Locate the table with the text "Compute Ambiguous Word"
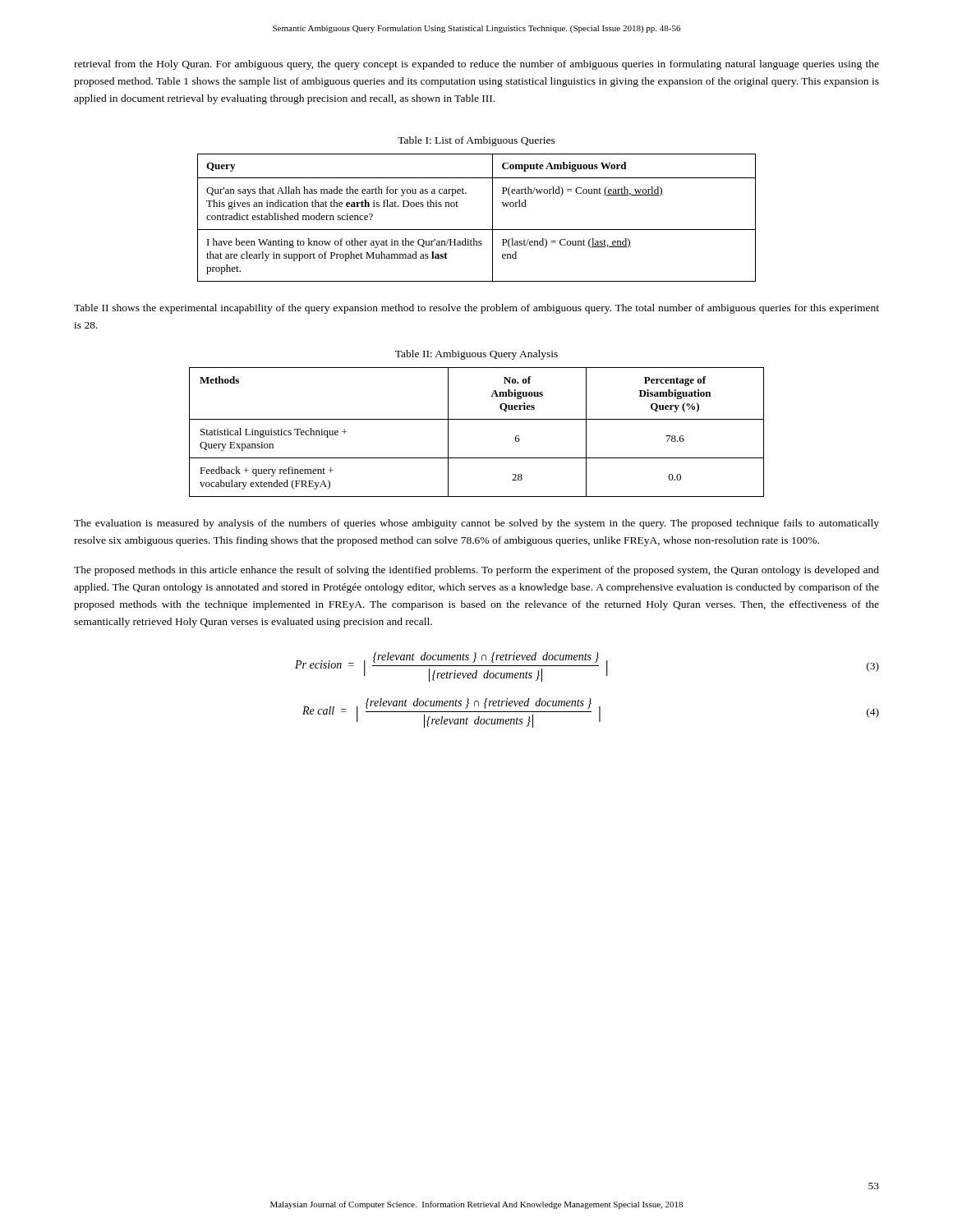The image size is (953, 1232). coord(476,217)
